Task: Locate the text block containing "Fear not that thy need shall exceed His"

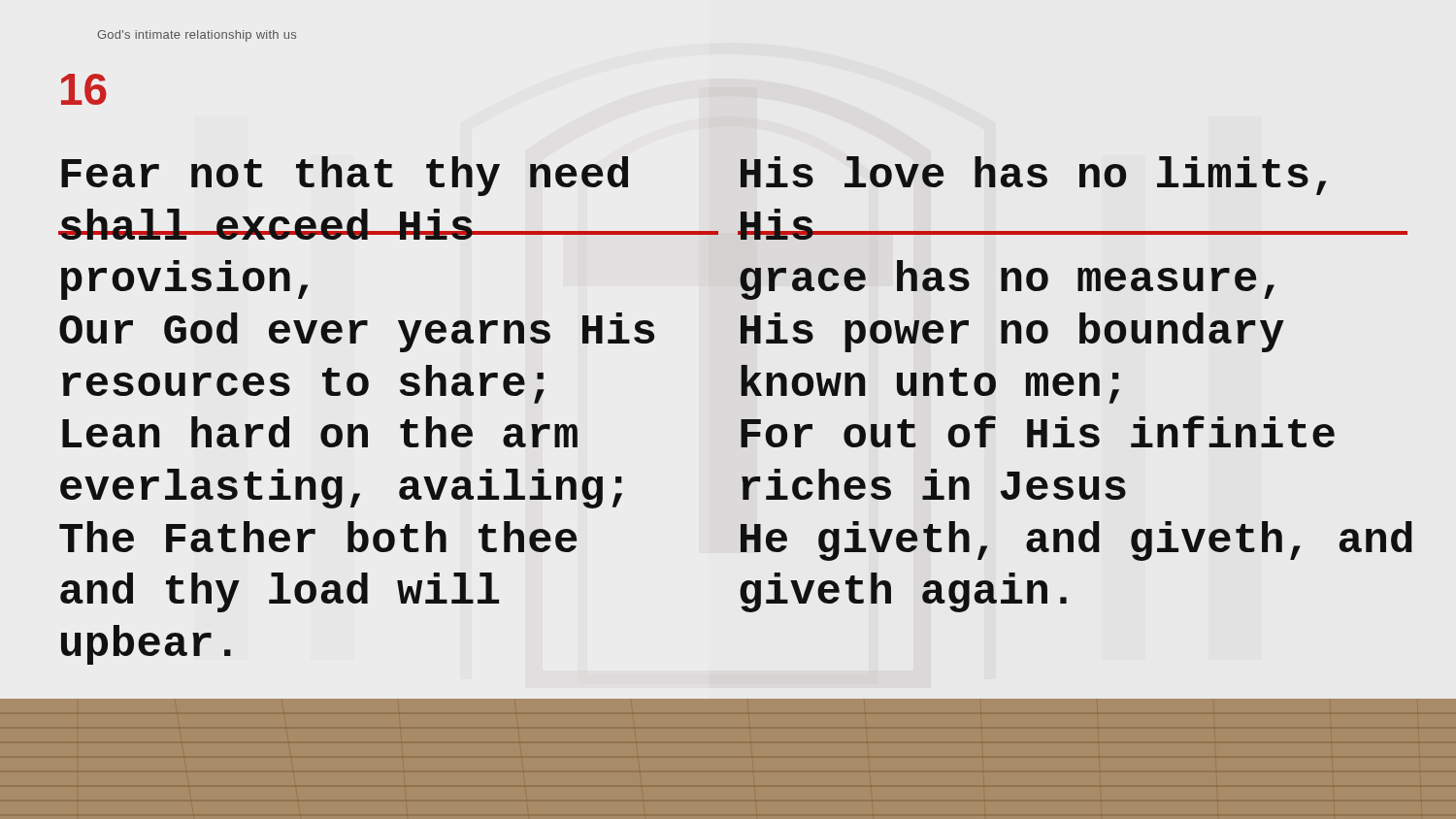Action: tap(358, 410)
